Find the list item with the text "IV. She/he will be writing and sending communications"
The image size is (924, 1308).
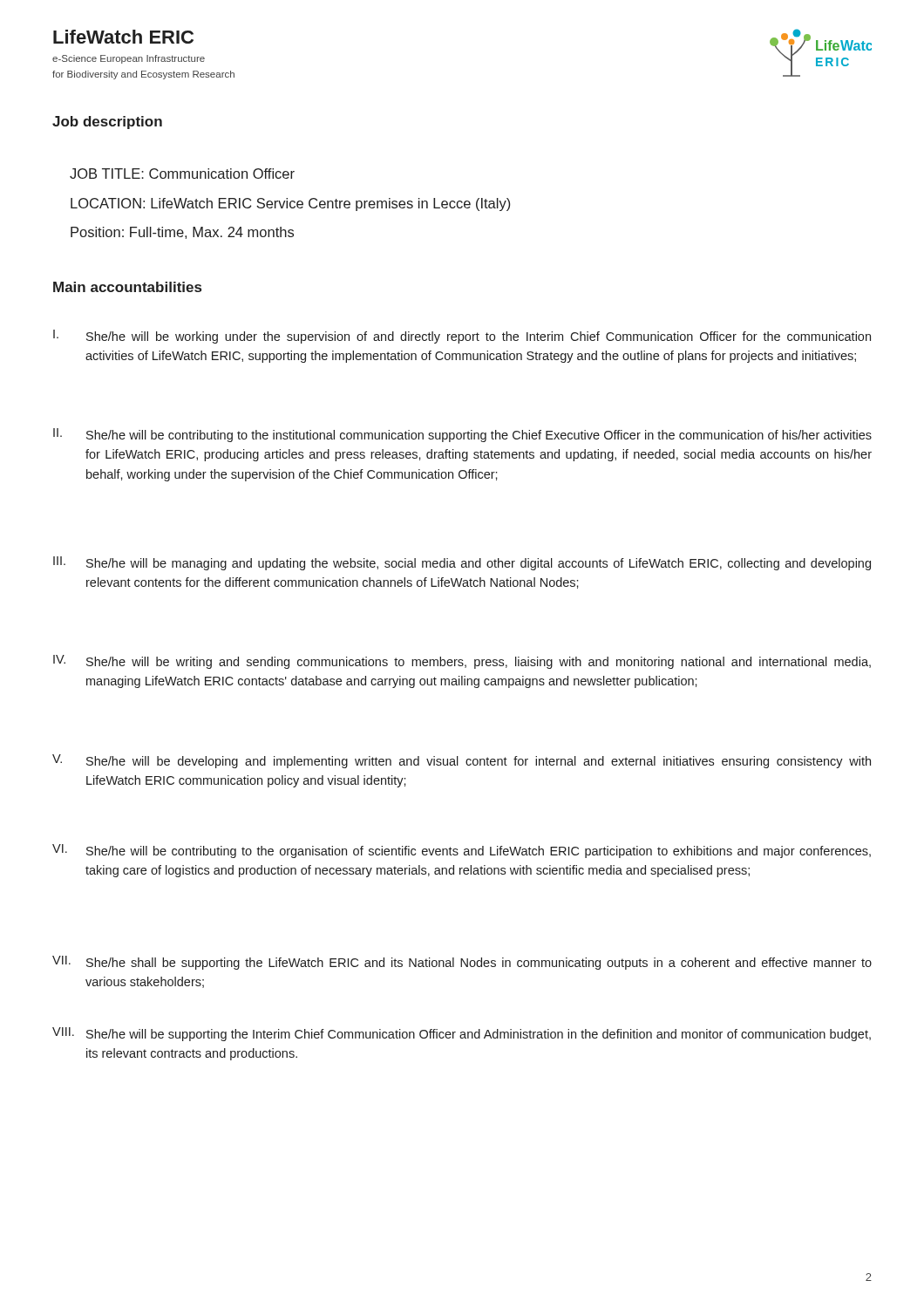[462, 672]
